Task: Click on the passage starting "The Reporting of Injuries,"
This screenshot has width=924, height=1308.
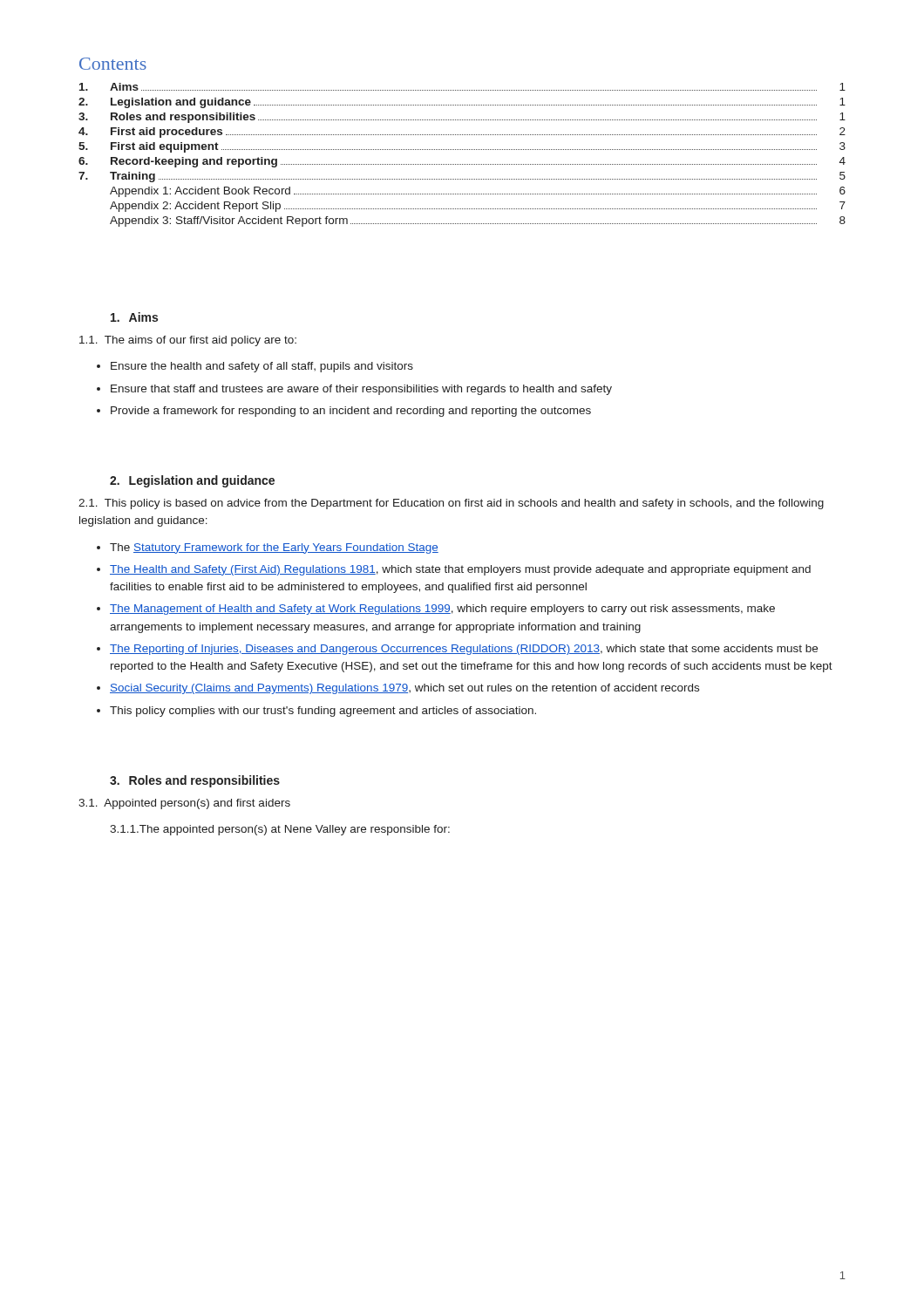Action: point(471,657)
